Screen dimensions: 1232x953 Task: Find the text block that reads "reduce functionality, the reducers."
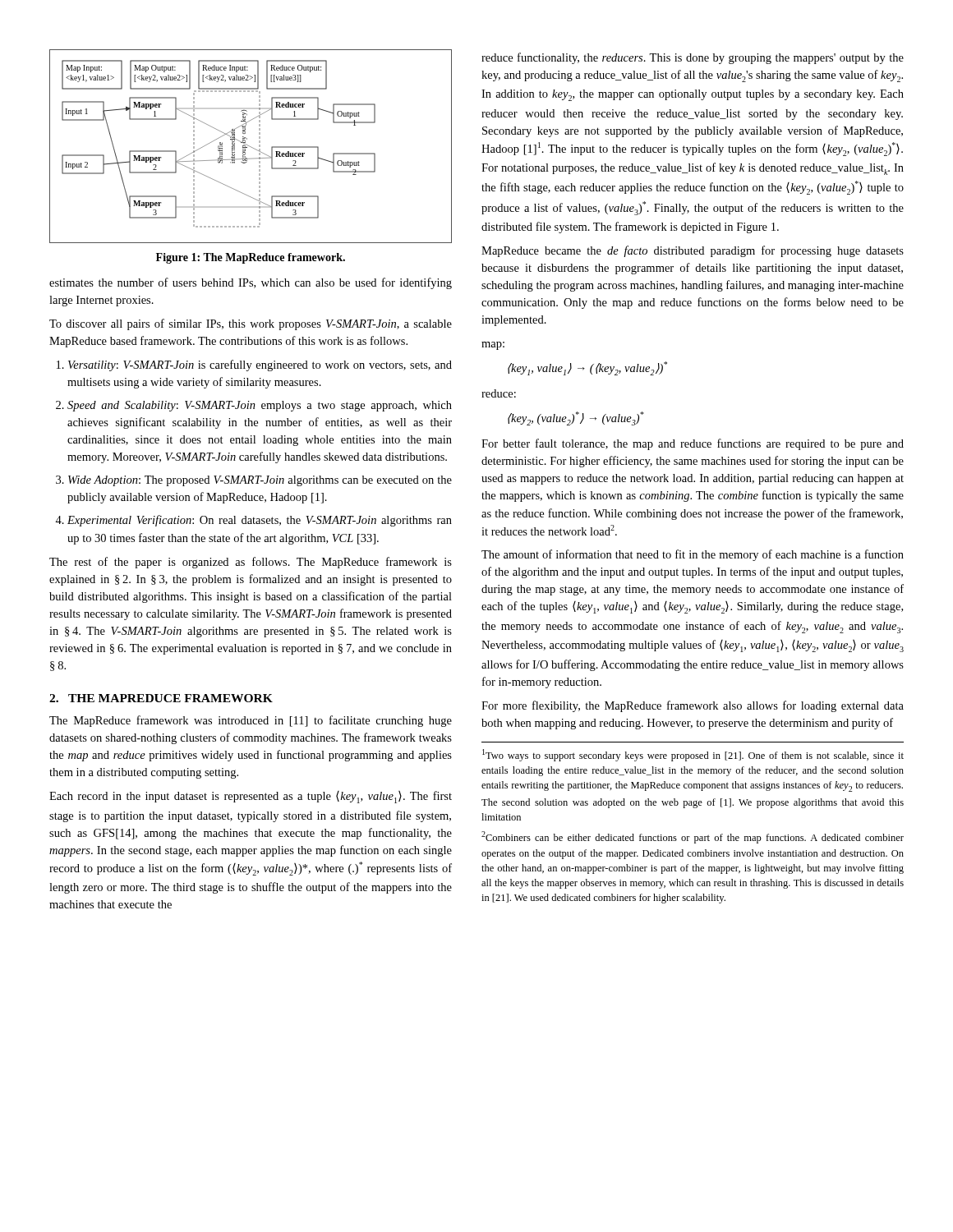click(693, 189)
